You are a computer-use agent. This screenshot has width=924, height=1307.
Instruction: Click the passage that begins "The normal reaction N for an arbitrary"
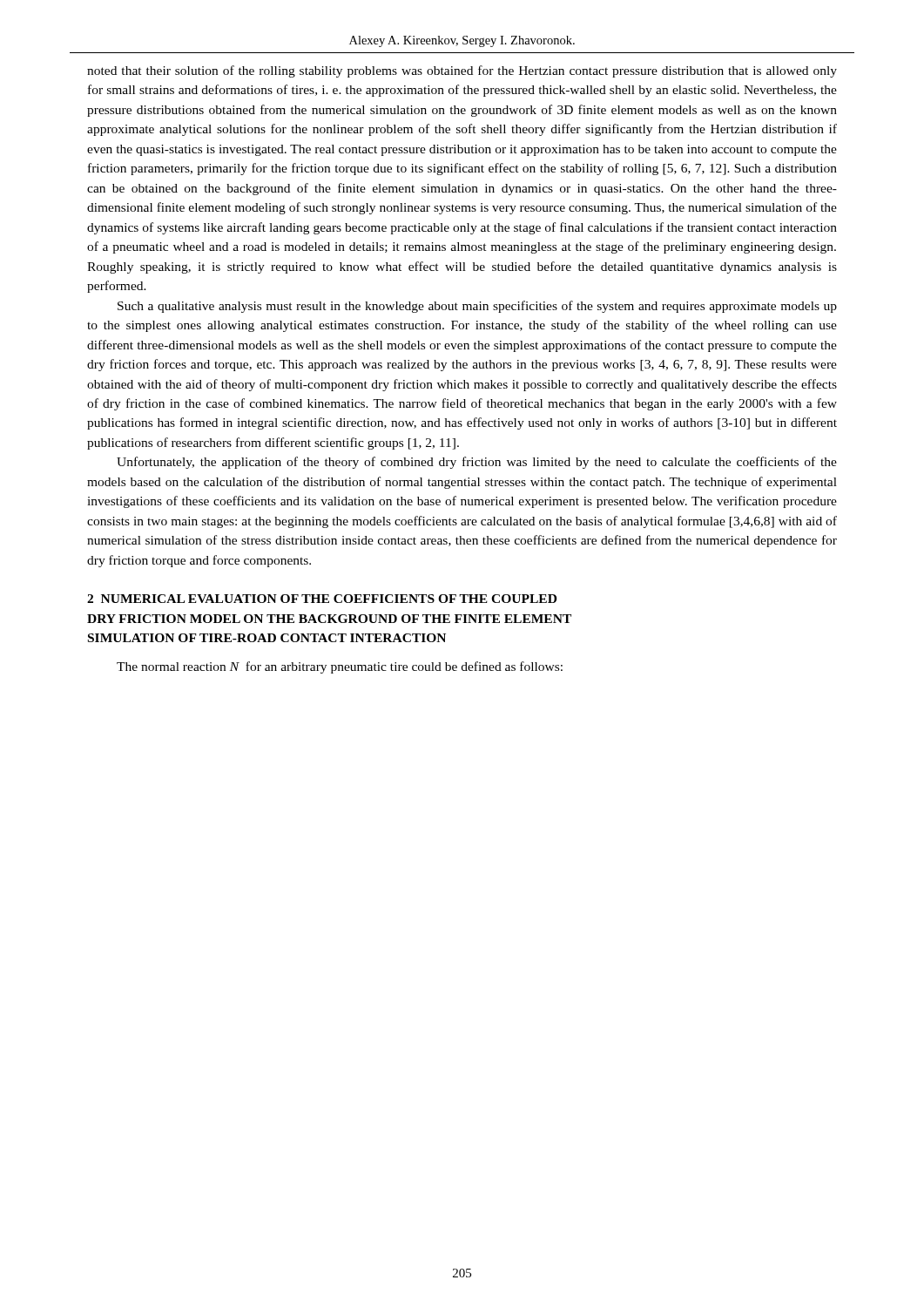(462, 666)
